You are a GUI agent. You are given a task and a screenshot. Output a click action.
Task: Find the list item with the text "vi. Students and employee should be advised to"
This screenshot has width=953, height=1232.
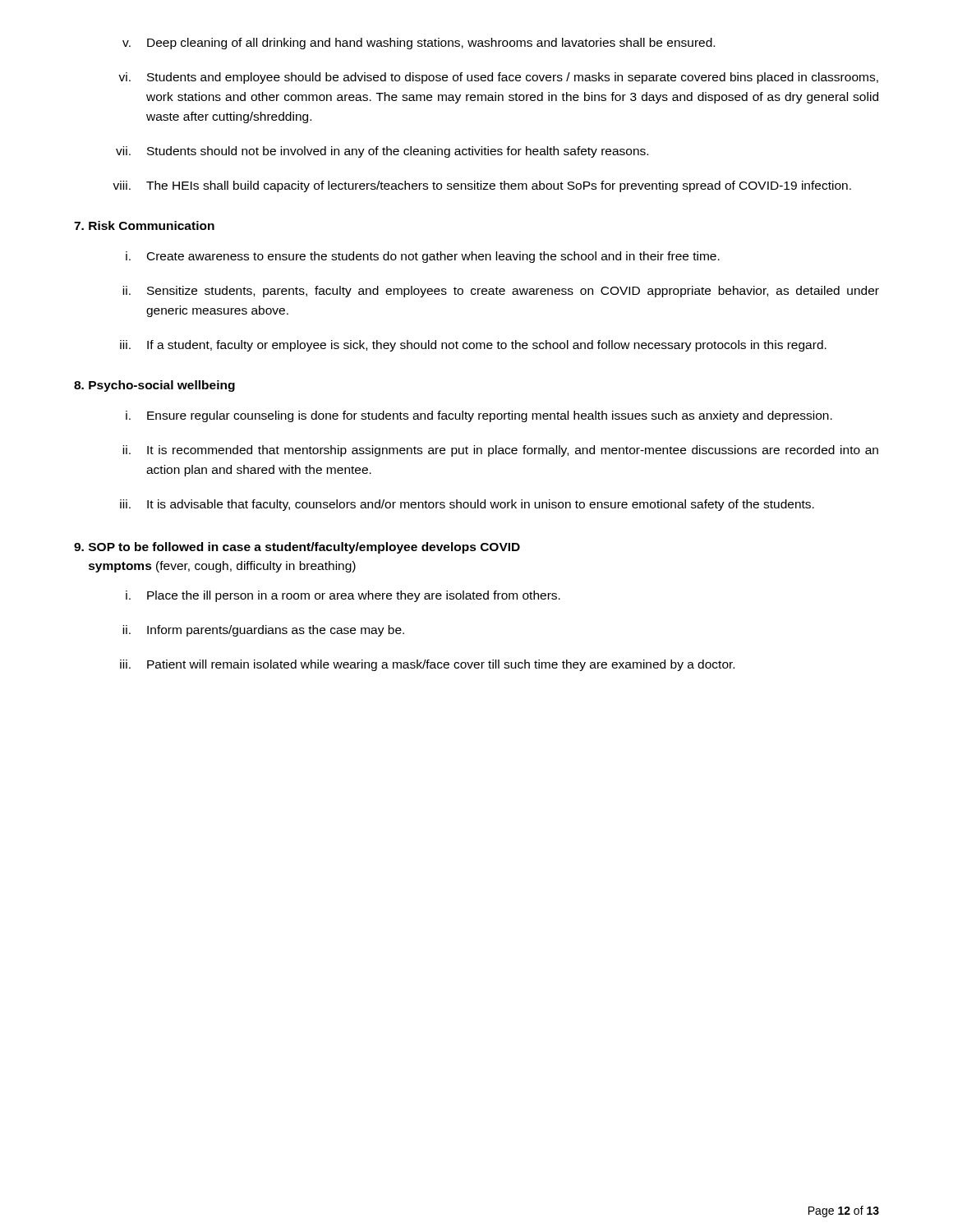pyautogui.click(x=476, y=97)
